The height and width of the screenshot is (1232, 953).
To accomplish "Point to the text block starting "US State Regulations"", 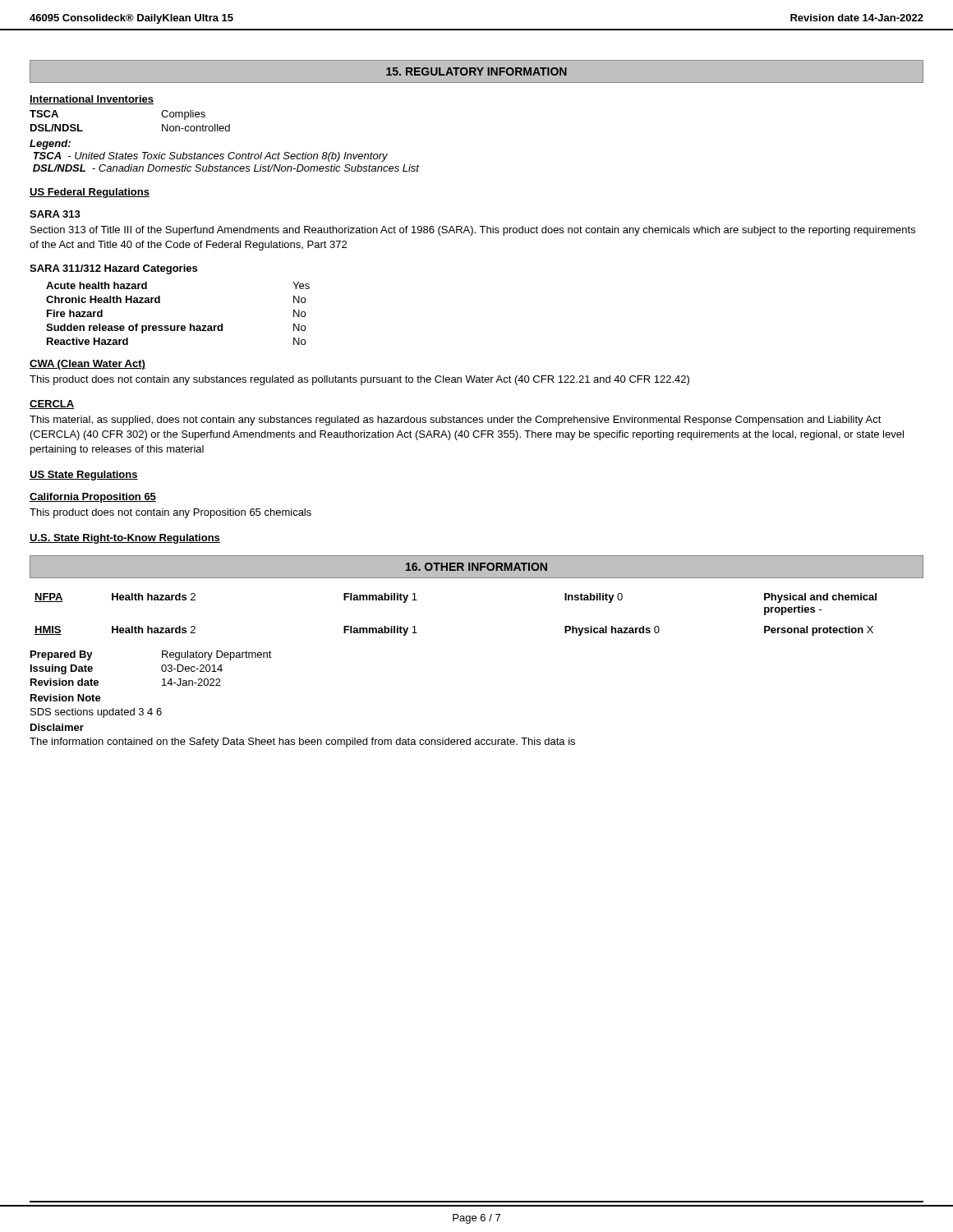I will coord(84,474).
